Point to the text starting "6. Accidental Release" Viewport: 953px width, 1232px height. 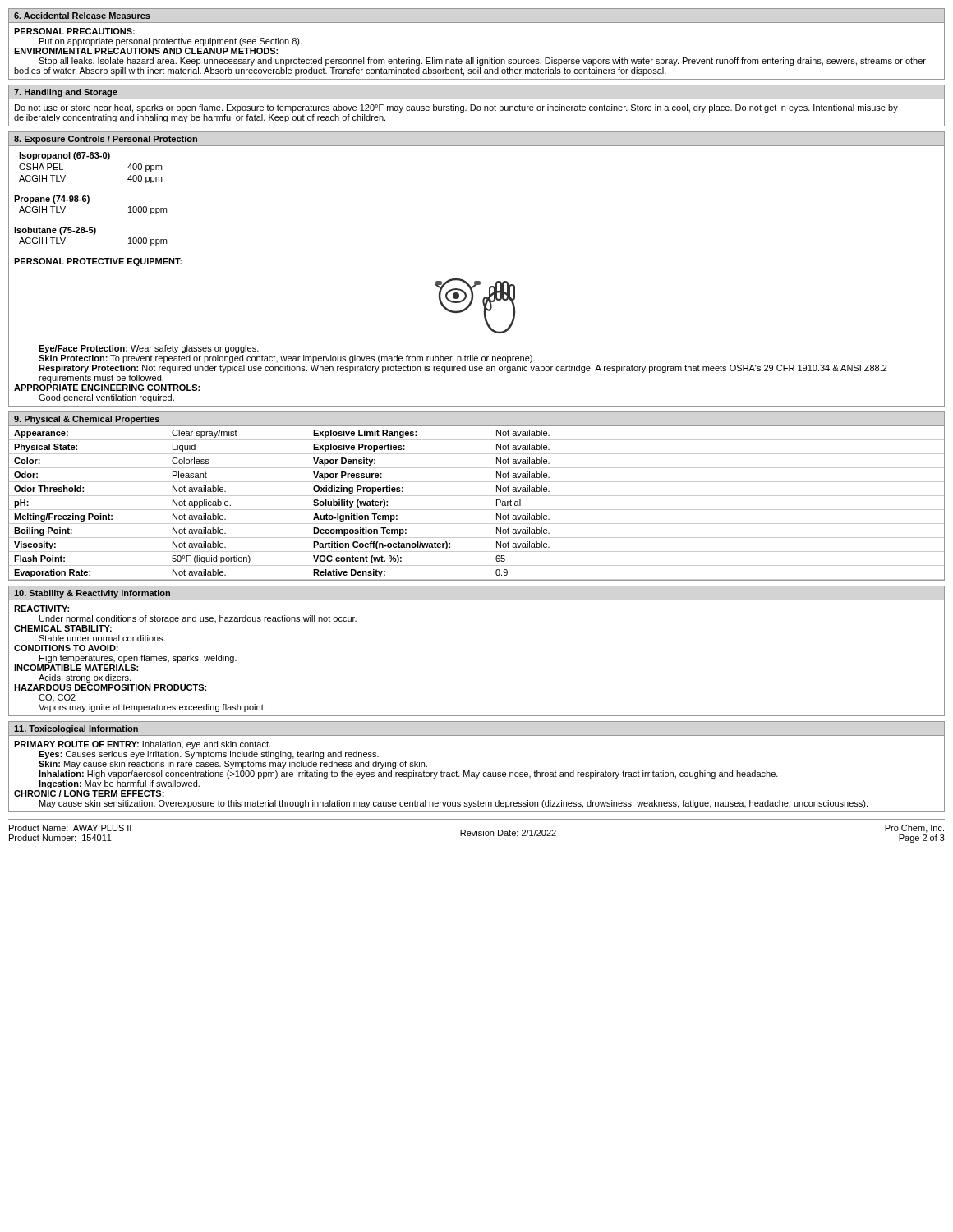click(82, 16)
